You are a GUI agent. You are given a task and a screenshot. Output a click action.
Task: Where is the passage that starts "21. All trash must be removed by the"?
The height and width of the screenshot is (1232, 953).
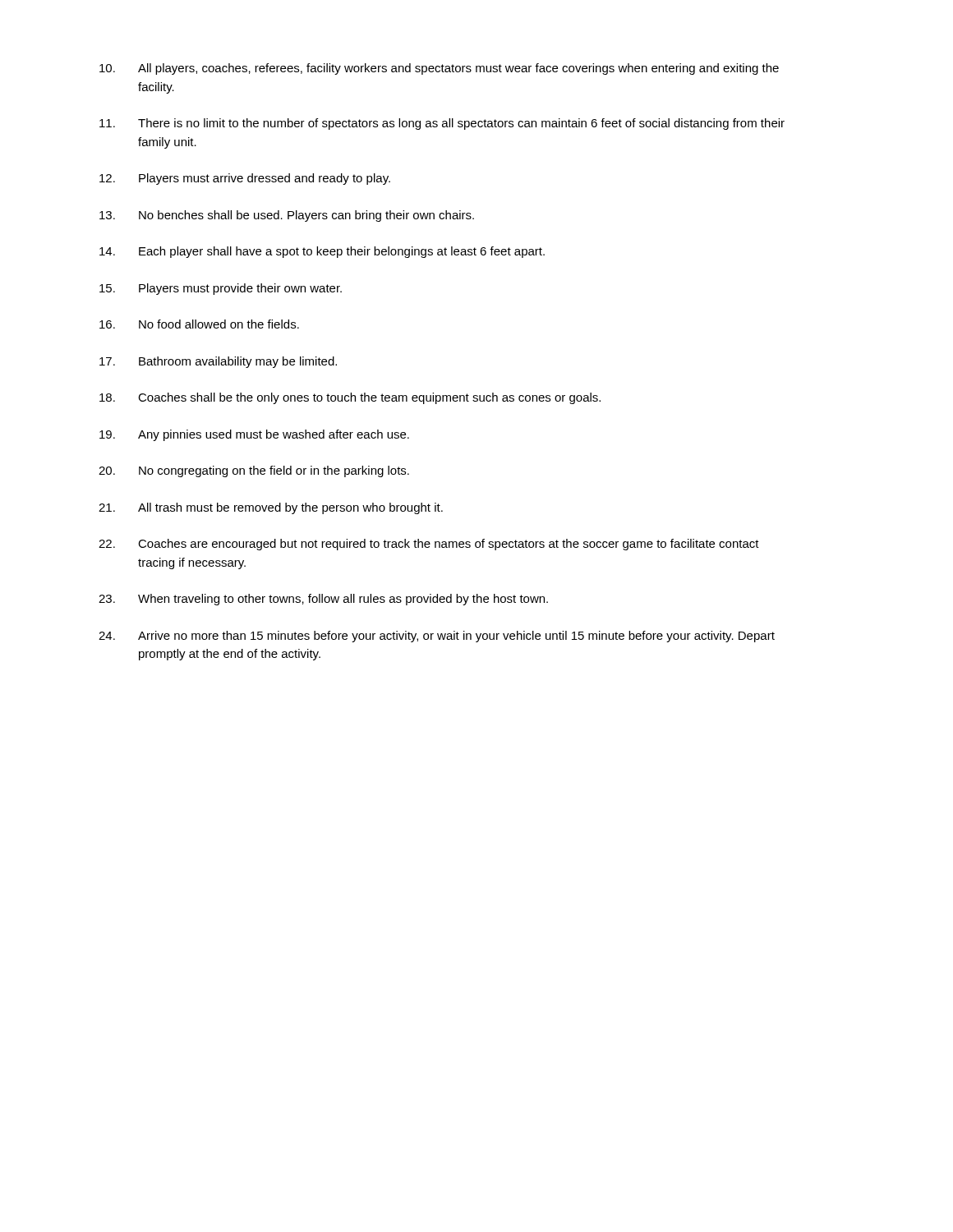(x=444, y=507)
